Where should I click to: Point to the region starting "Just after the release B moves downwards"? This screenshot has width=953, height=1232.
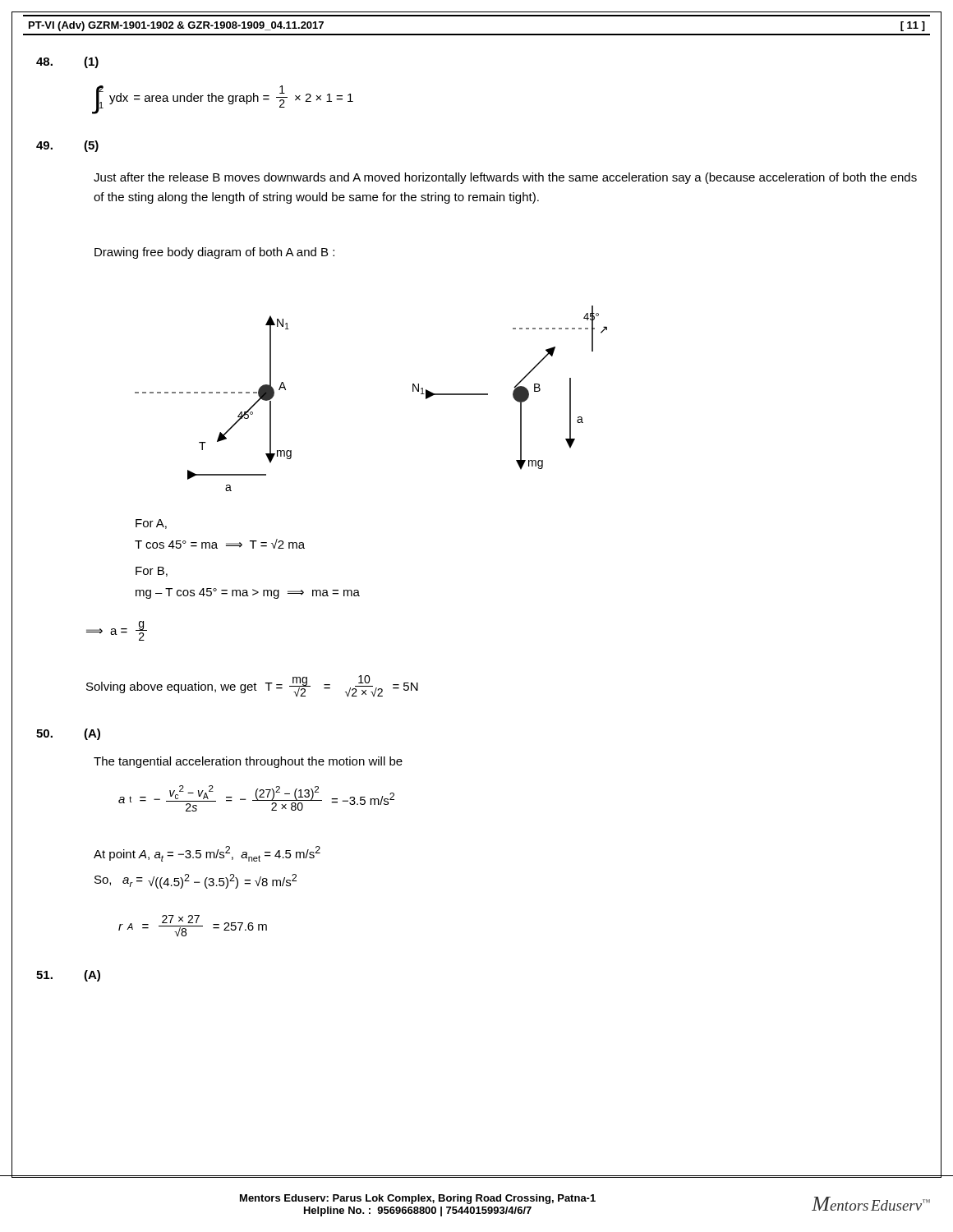(x=505, y=187)
